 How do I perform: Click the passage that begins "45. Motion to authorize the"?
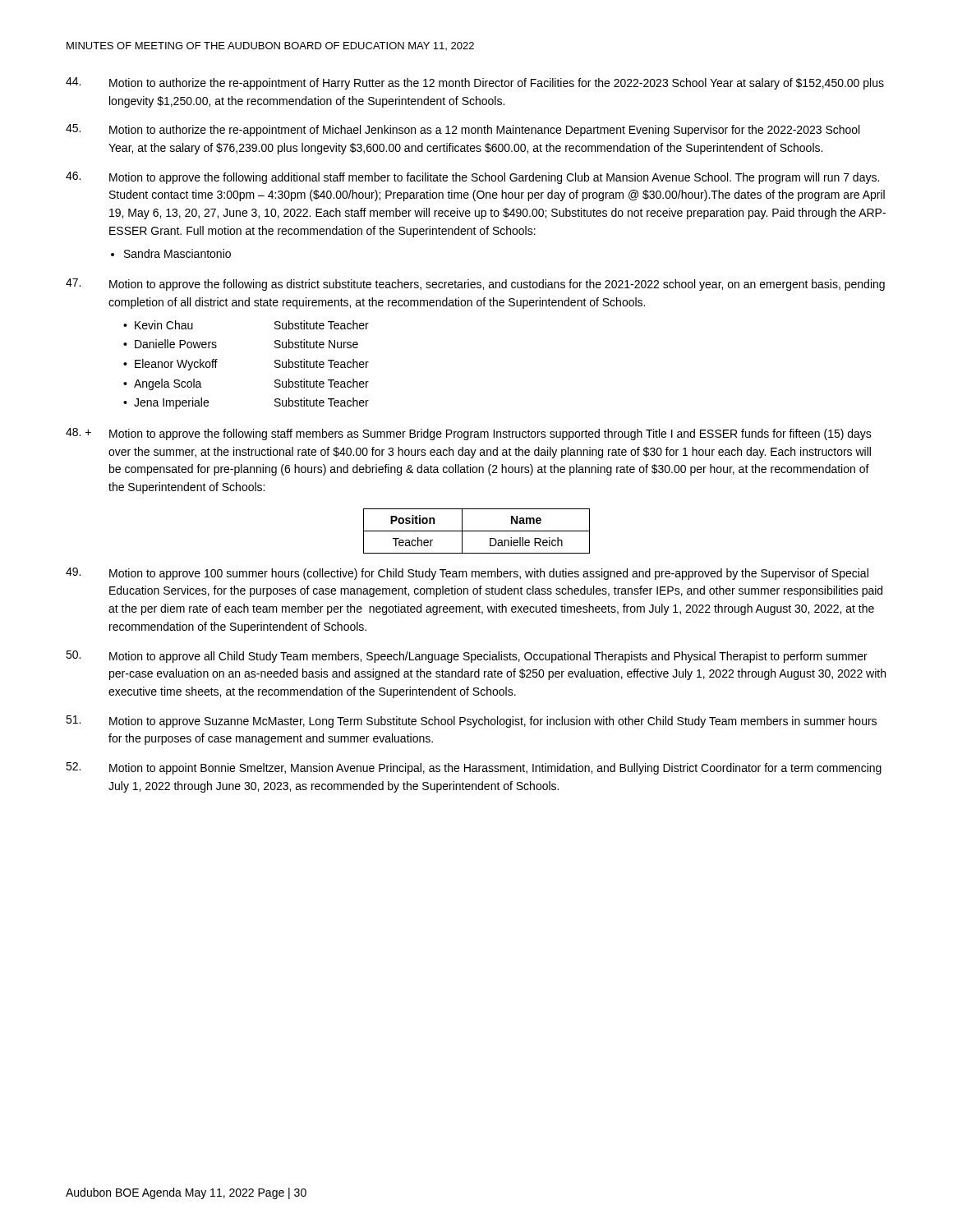point(476,140)
